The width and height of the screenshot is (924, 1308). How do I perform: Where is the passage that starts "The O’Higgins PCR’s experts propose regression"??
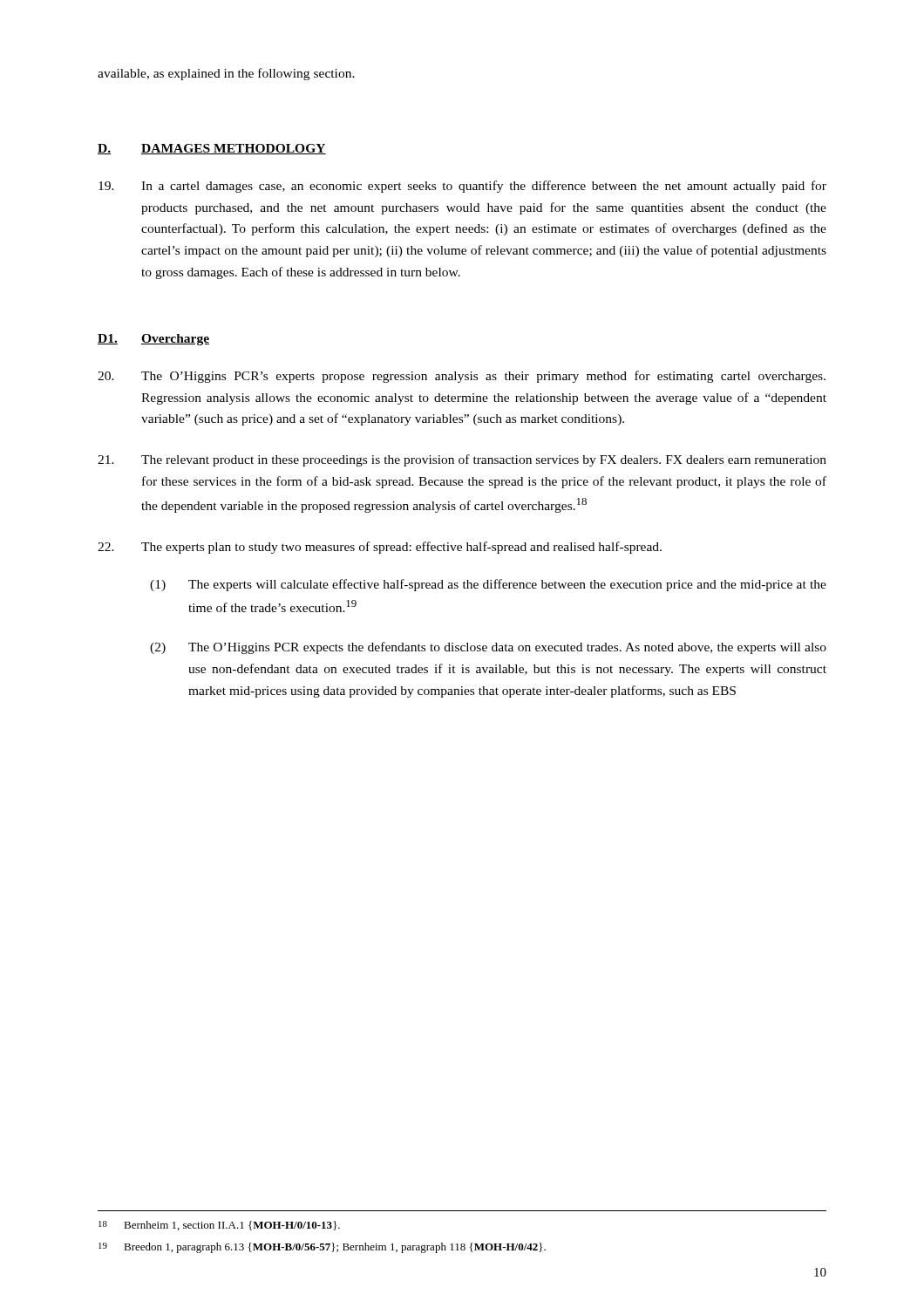462,398
